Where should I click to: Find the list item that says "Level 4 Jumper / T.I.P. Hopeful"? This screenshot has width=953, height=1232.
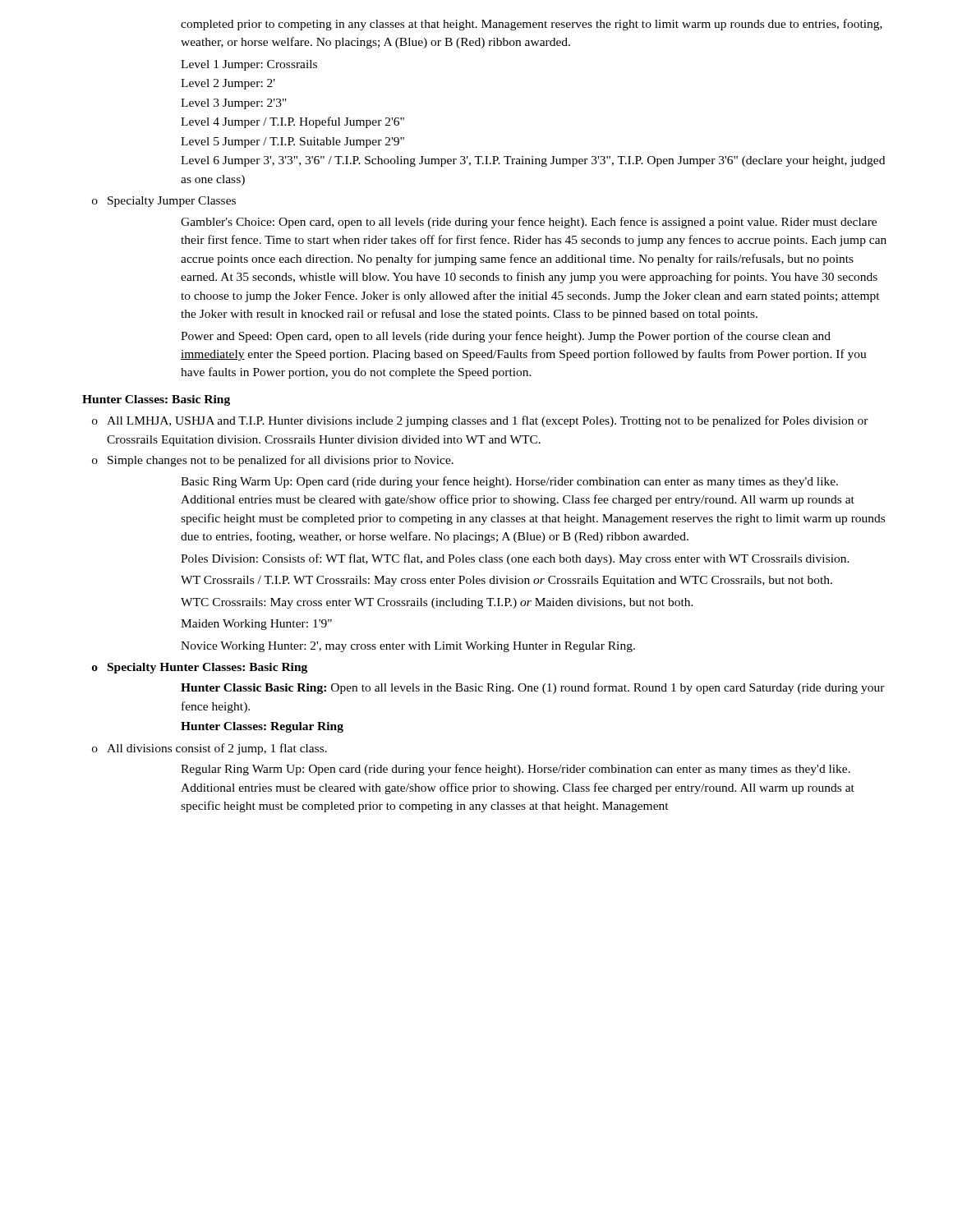(293, 121)
